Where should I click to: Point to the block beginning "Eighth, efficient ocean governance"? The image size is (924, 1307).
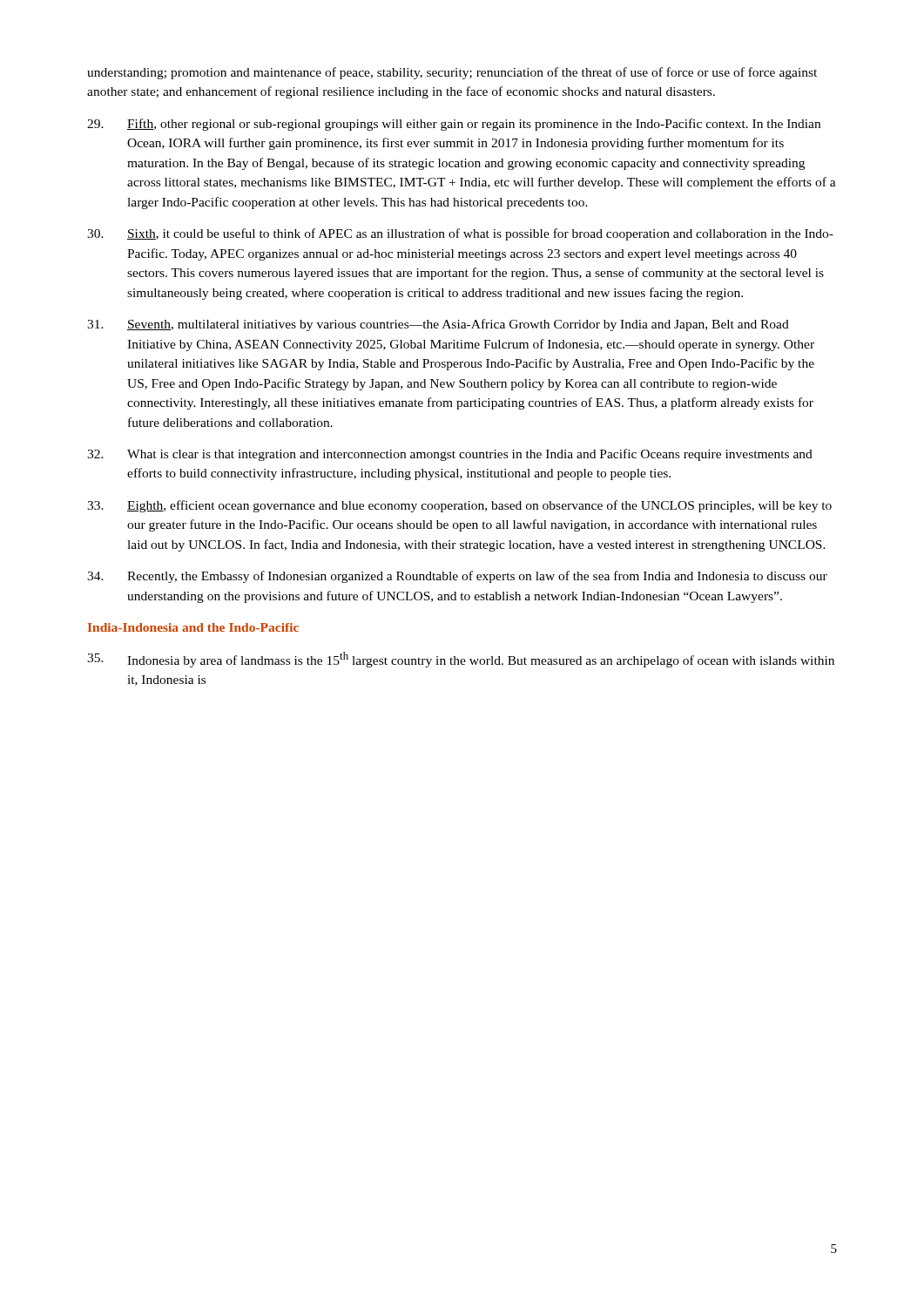coord(462,525)
